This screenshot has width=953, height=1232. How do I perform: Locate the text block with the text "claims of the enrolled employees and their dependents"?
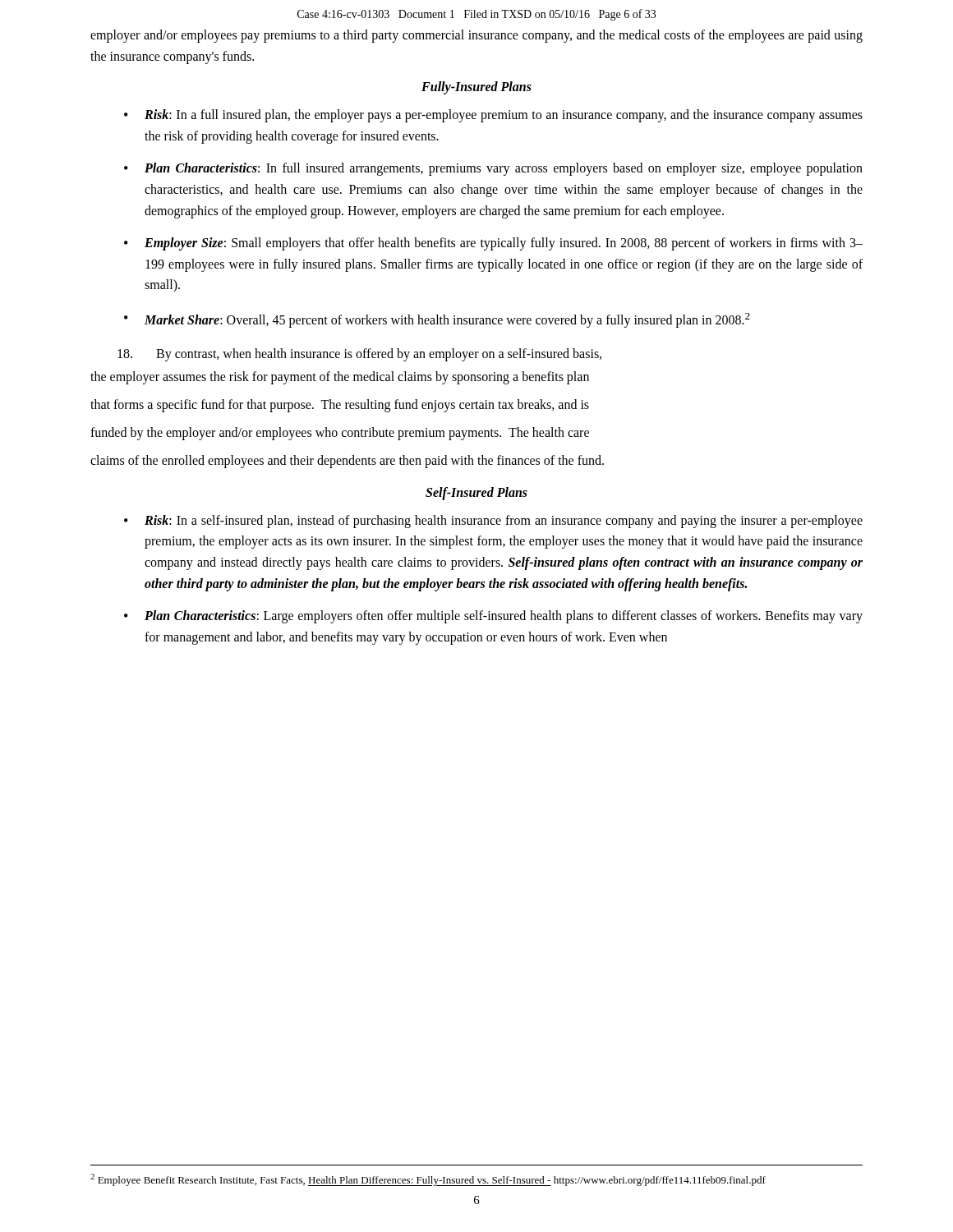348,460
